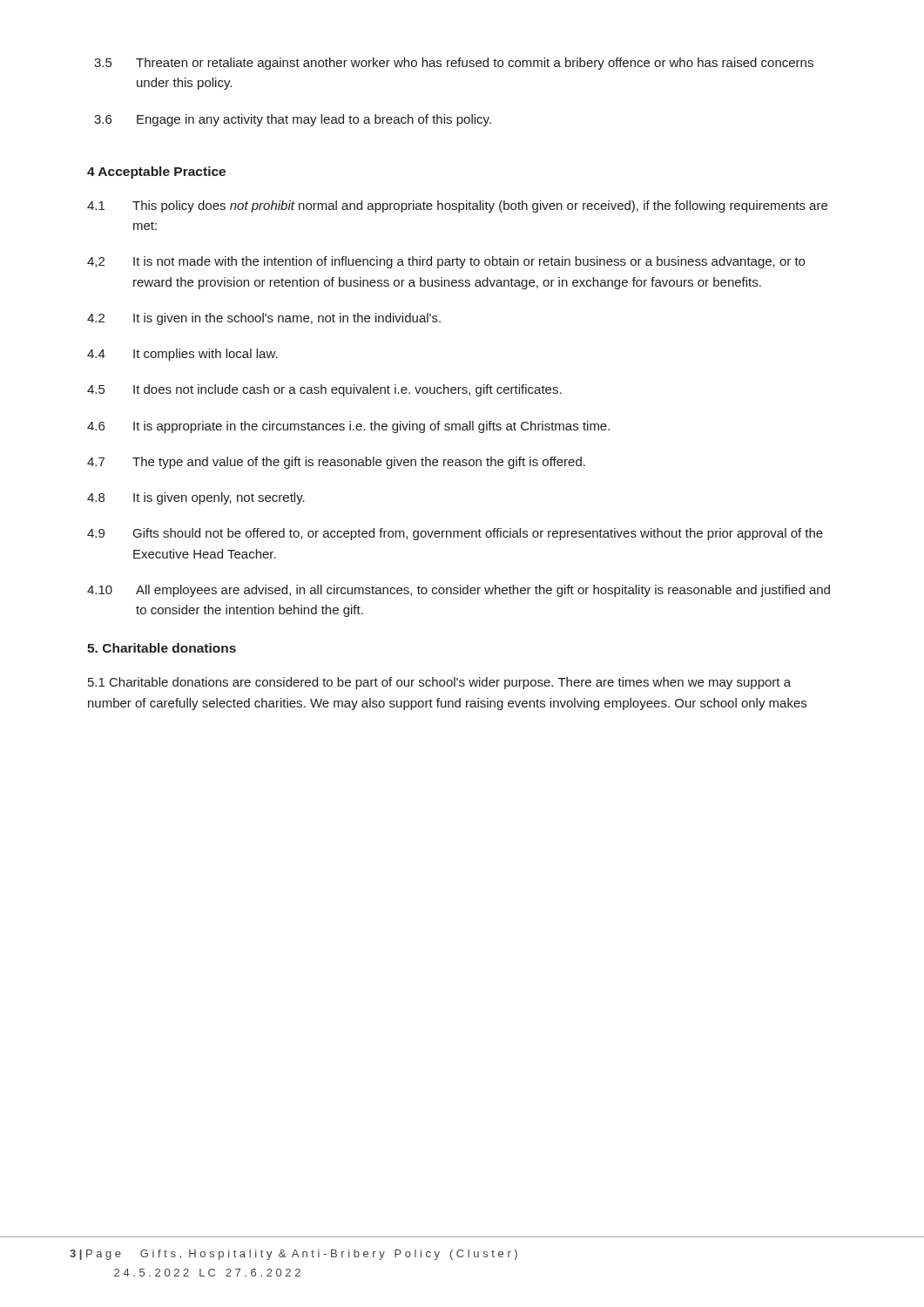Locate the block of text that opens with "4.9 Gifts should not be"
The image size is (924, 1307).
tap(462, 543)
